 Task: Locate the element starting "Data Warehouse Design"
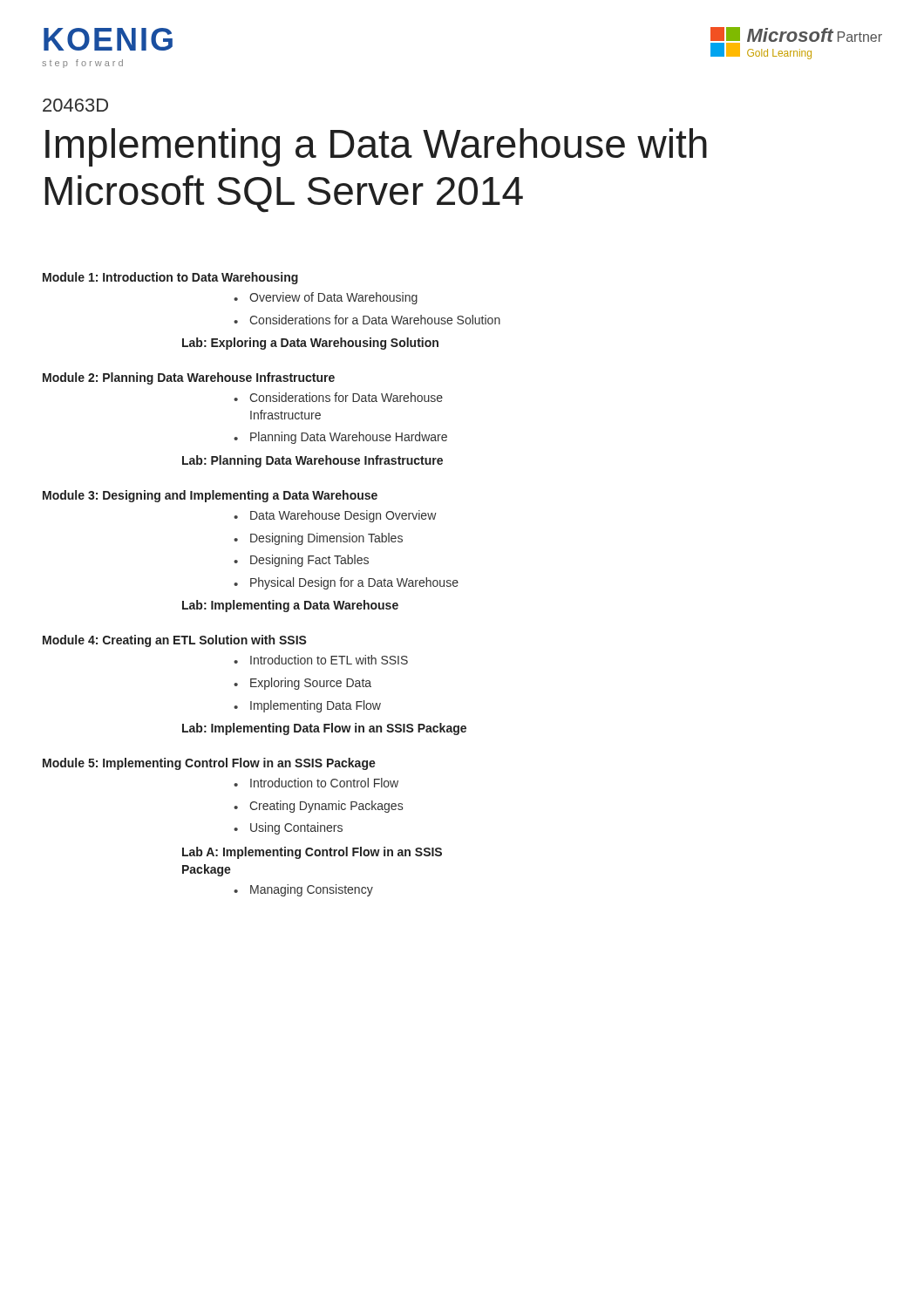(x=343, y=515)
